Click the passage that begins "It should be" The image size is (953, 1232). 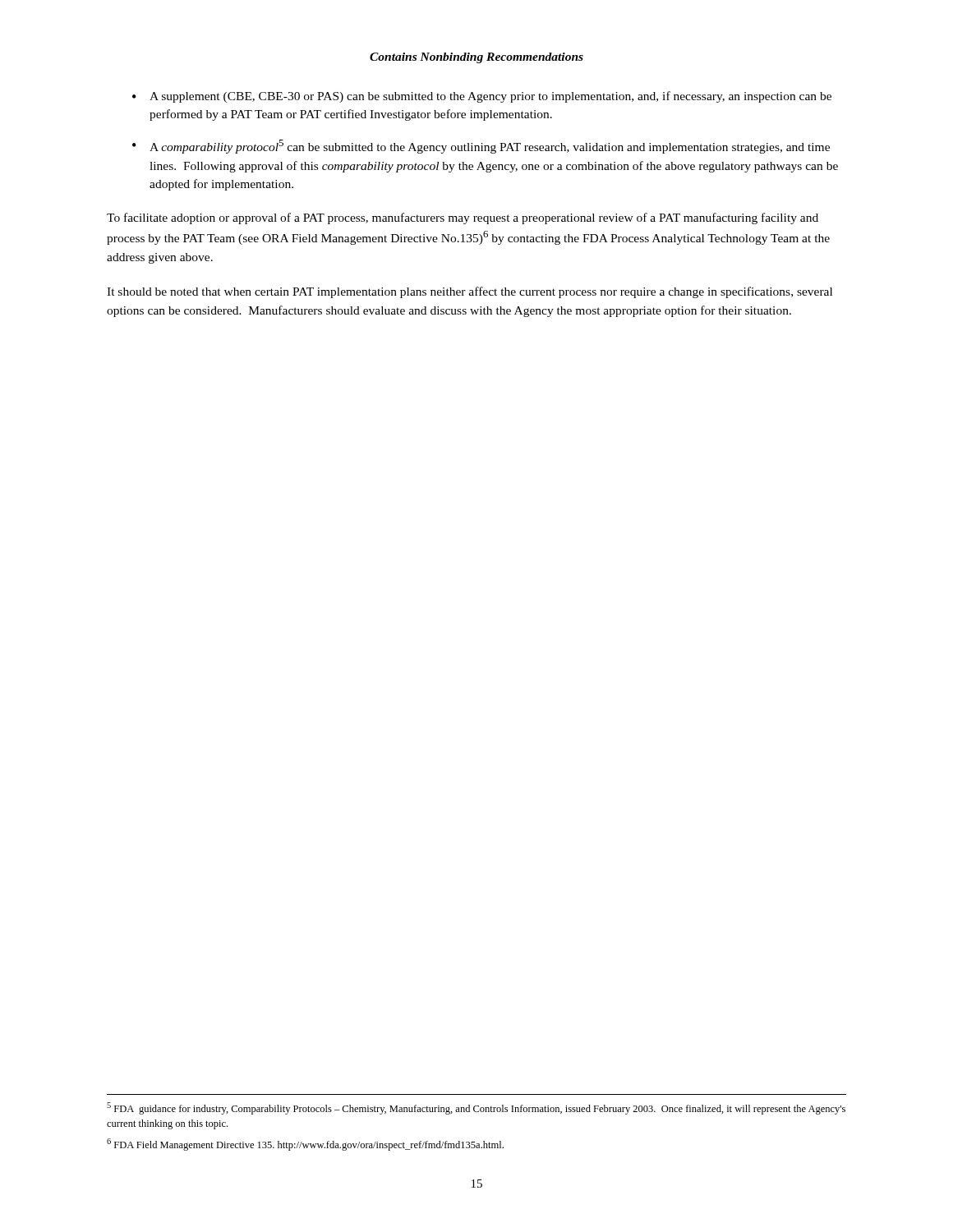click(470, 300)
